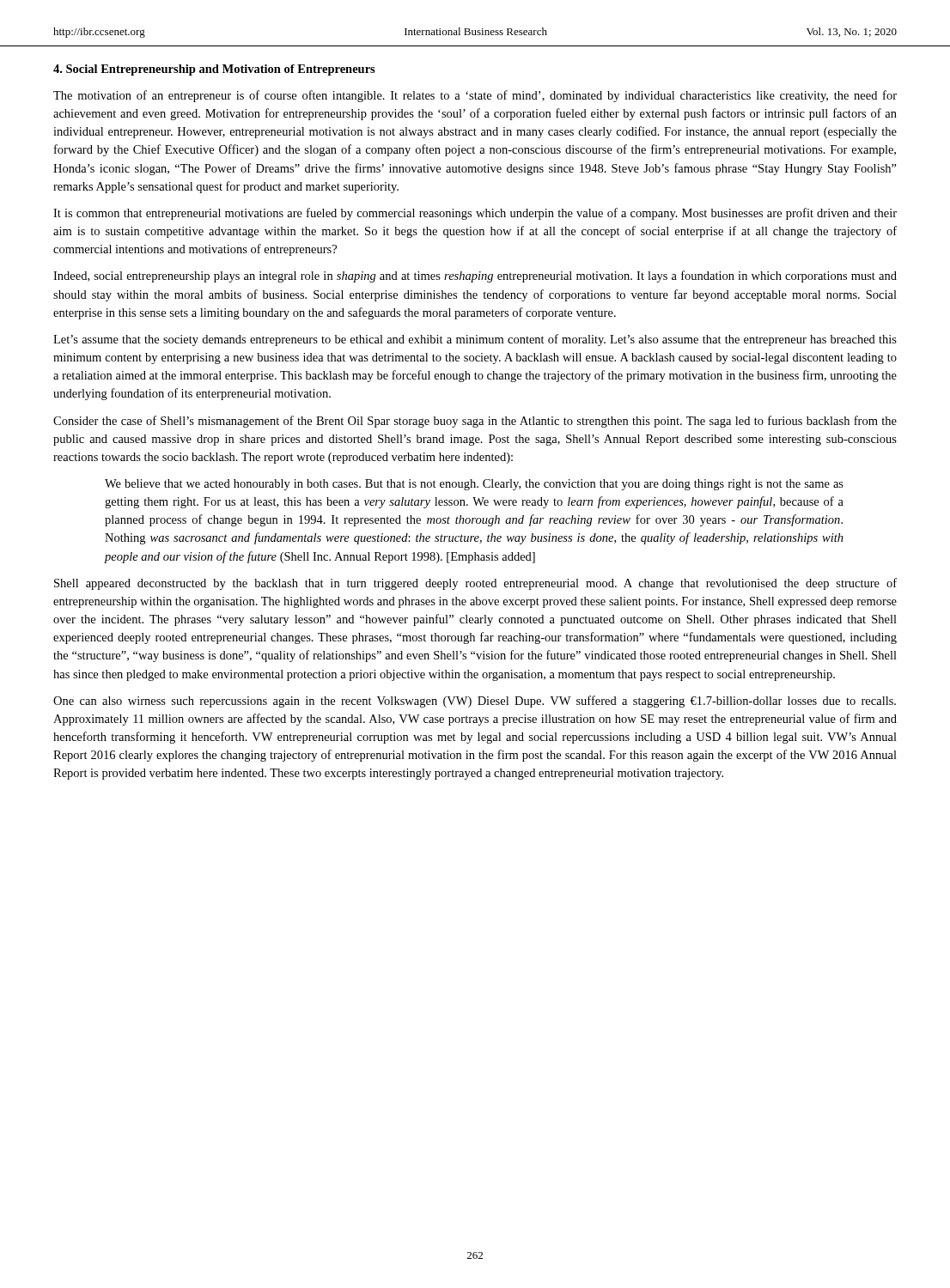This screenshot has width=950, height=1288.
Task: Find the section header that reads "4. Social Entrepreneurship and Motivation of Entrepreneurs"
Action: (x=214, y=69)
